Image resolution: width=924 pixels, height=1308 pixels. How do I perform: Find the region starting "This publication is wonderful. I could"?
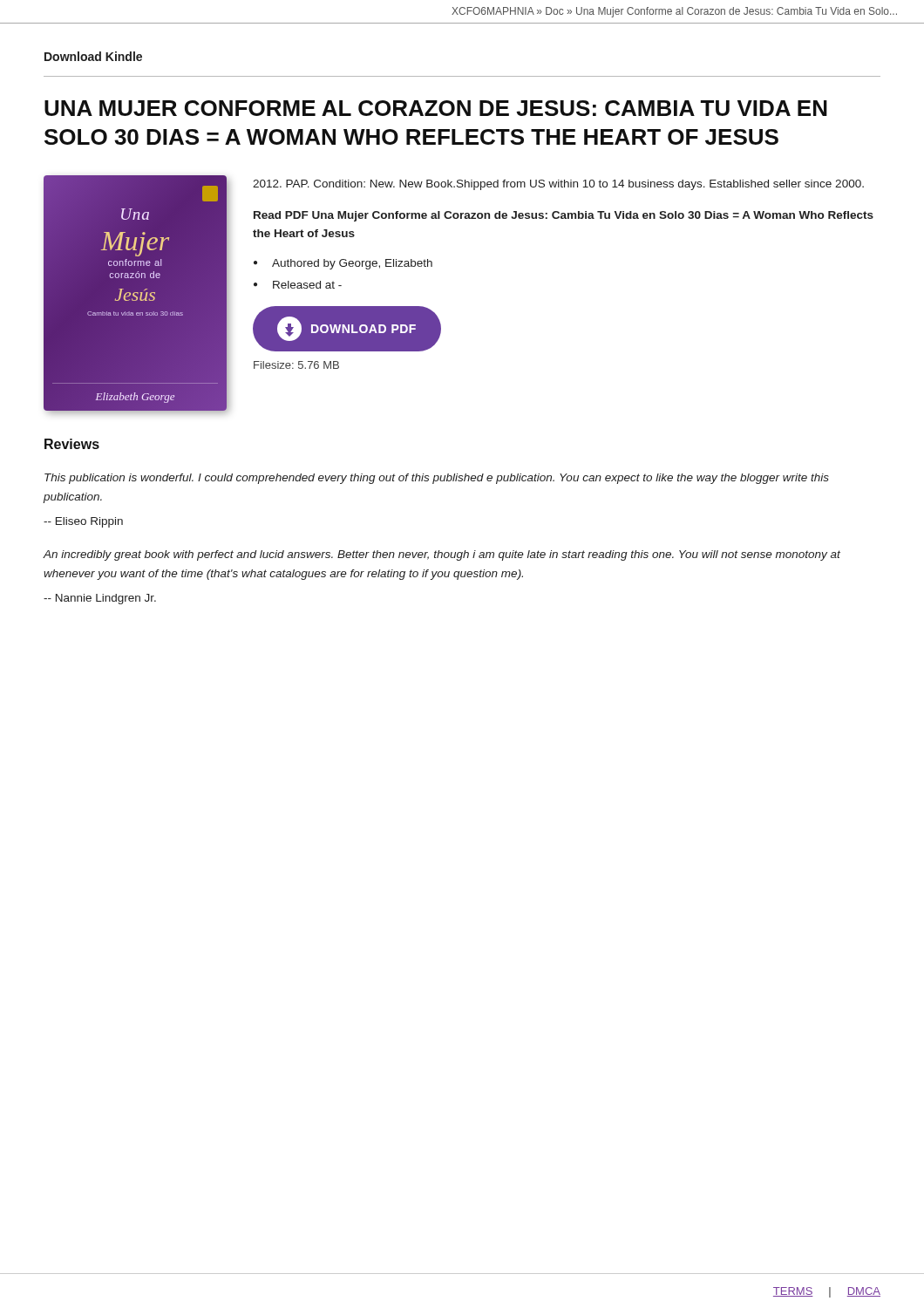tap(436, 487)
